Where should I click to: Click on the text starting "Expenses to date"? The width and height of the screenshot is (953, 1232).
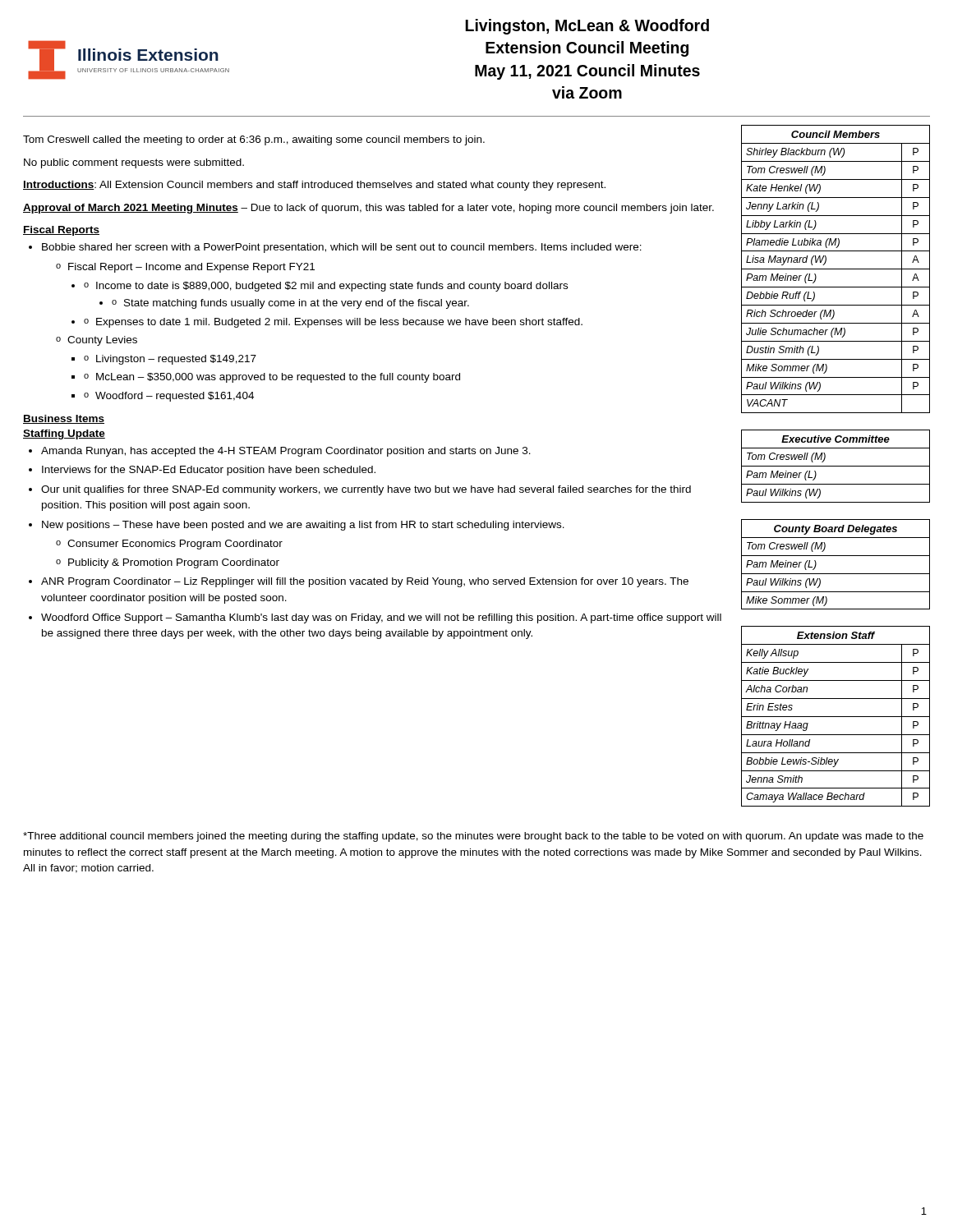coord(339,321)
